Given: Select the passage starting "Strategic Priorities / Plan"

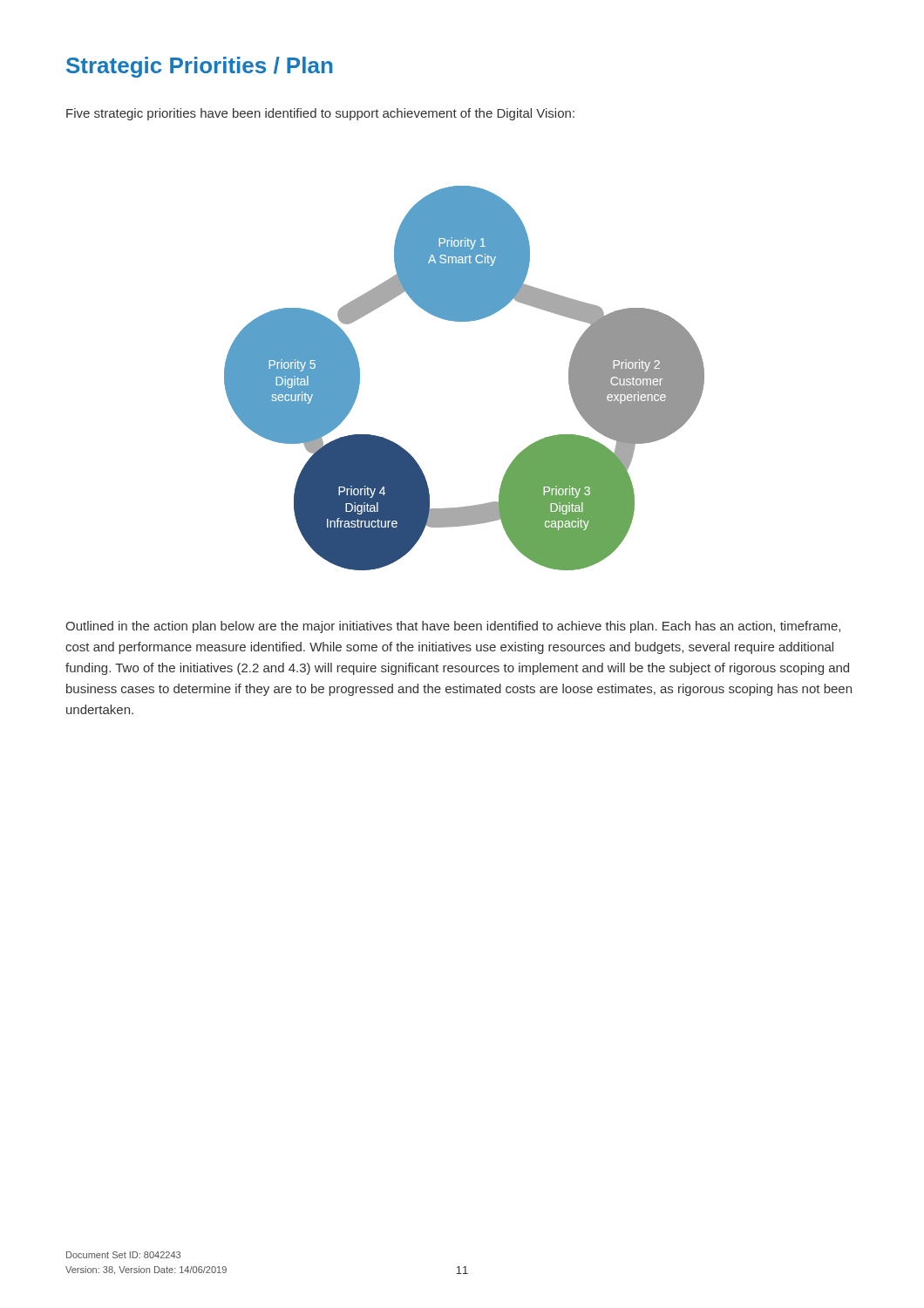Looking at the screenshot, I should tap(200, 65).
